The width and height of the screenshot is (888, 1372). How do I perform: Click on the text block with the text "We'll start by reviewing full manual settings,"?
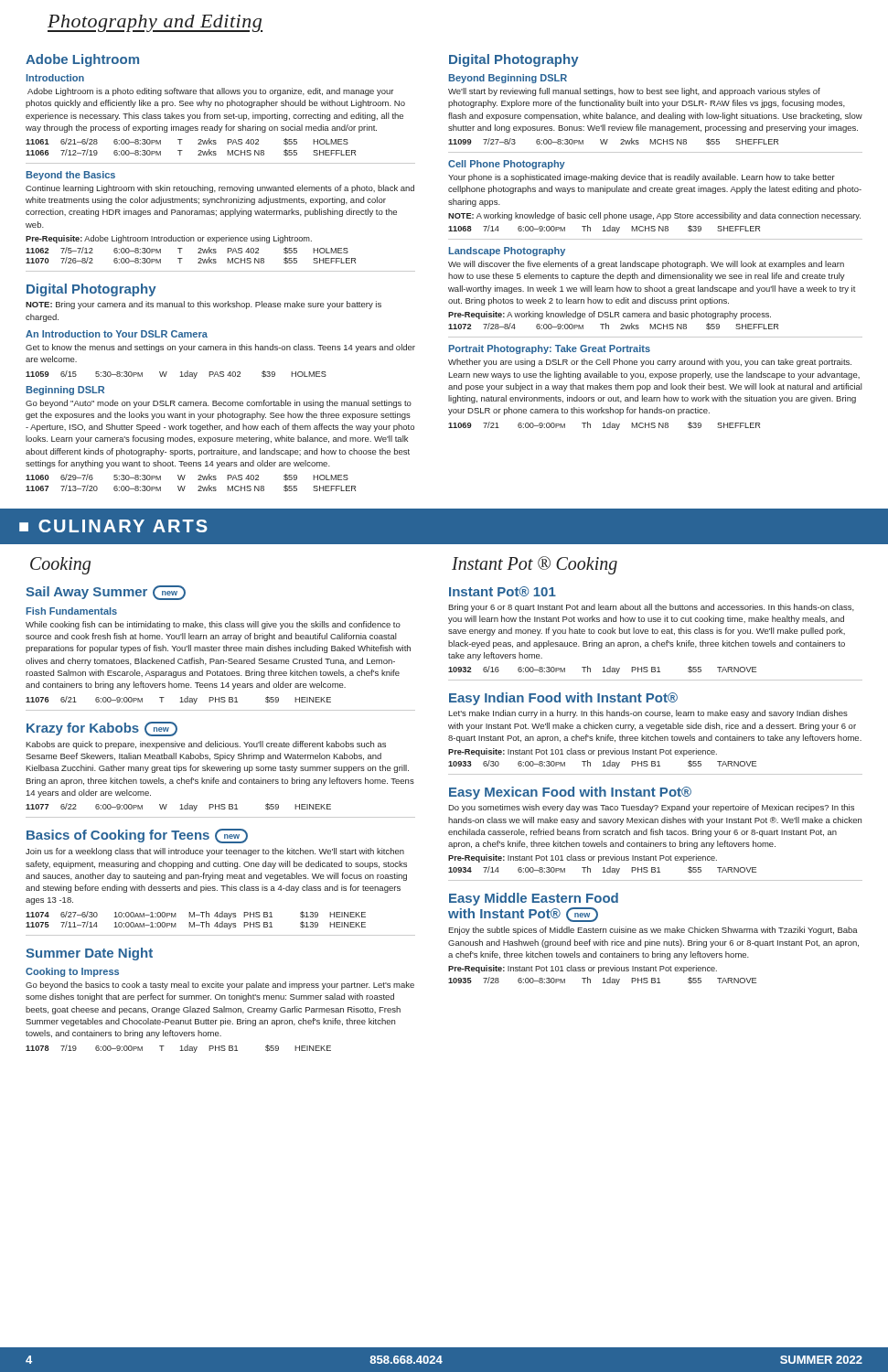coord(655,109)
